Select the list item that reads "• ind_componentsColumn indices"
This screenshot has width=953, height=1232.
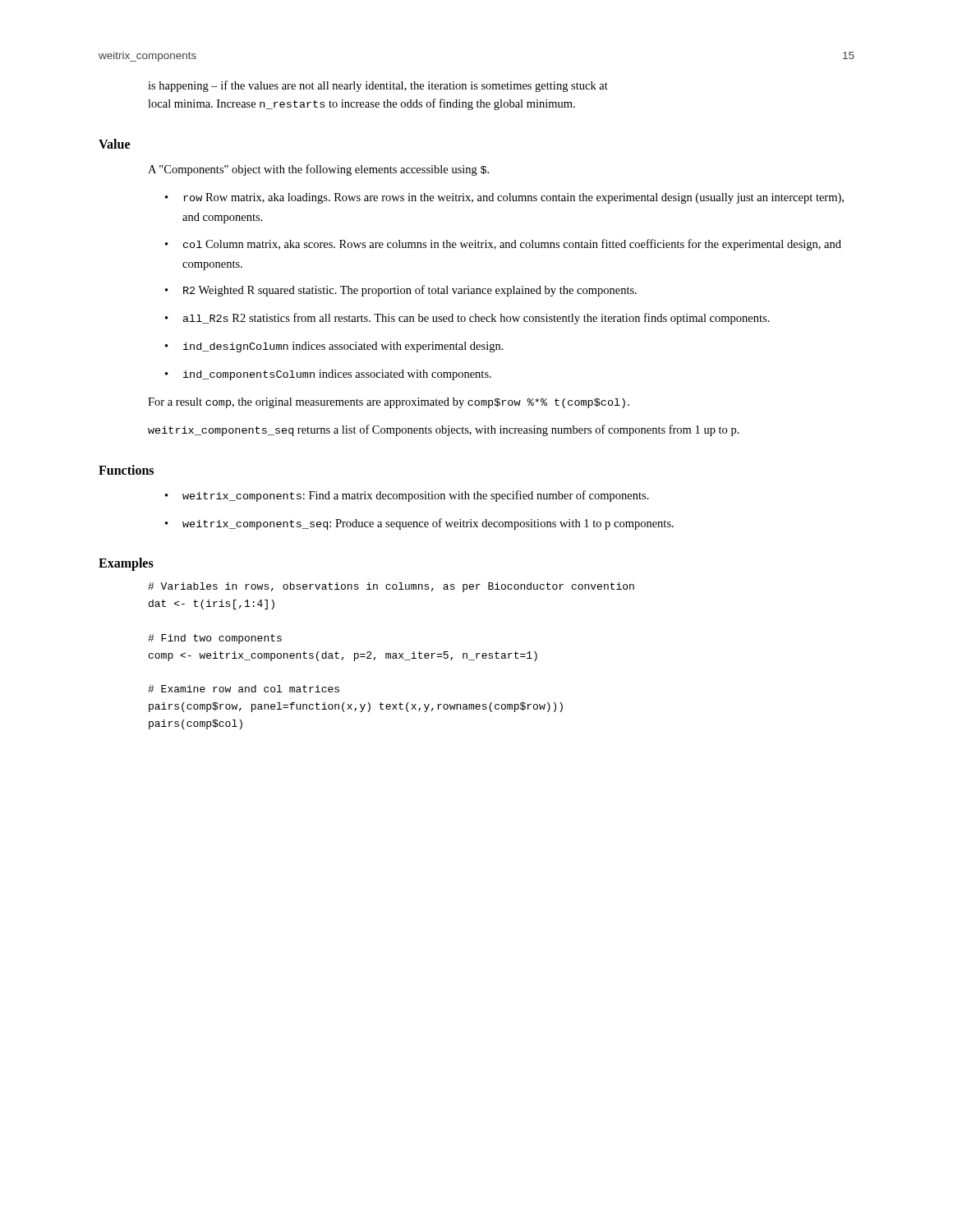tap(328, 375)
